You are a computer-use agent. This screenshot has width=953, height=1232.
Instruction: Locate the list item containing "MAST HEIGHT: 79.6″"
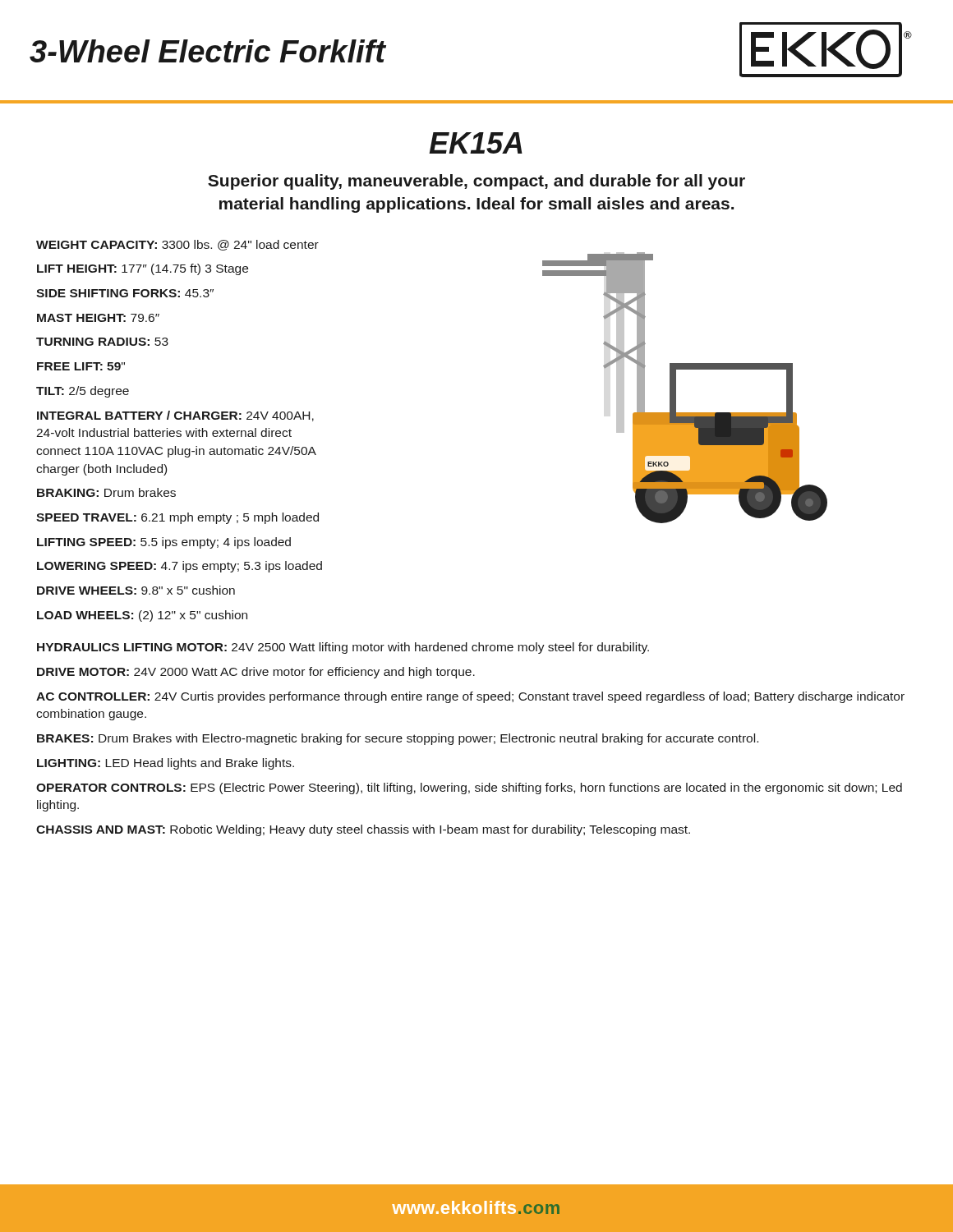coord(98,317)
